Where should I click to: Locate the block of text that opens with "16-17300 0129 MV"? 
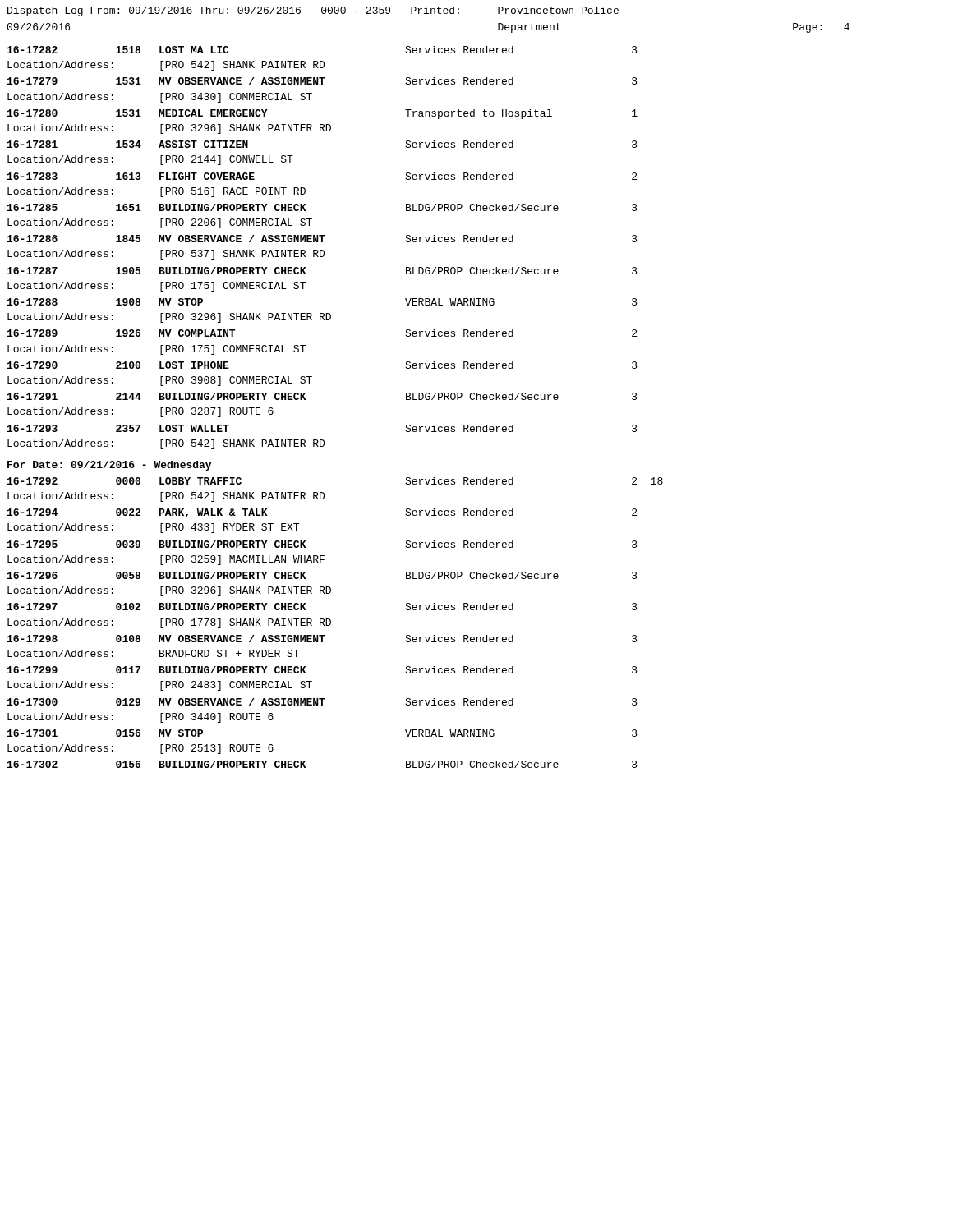click(476, 710)
